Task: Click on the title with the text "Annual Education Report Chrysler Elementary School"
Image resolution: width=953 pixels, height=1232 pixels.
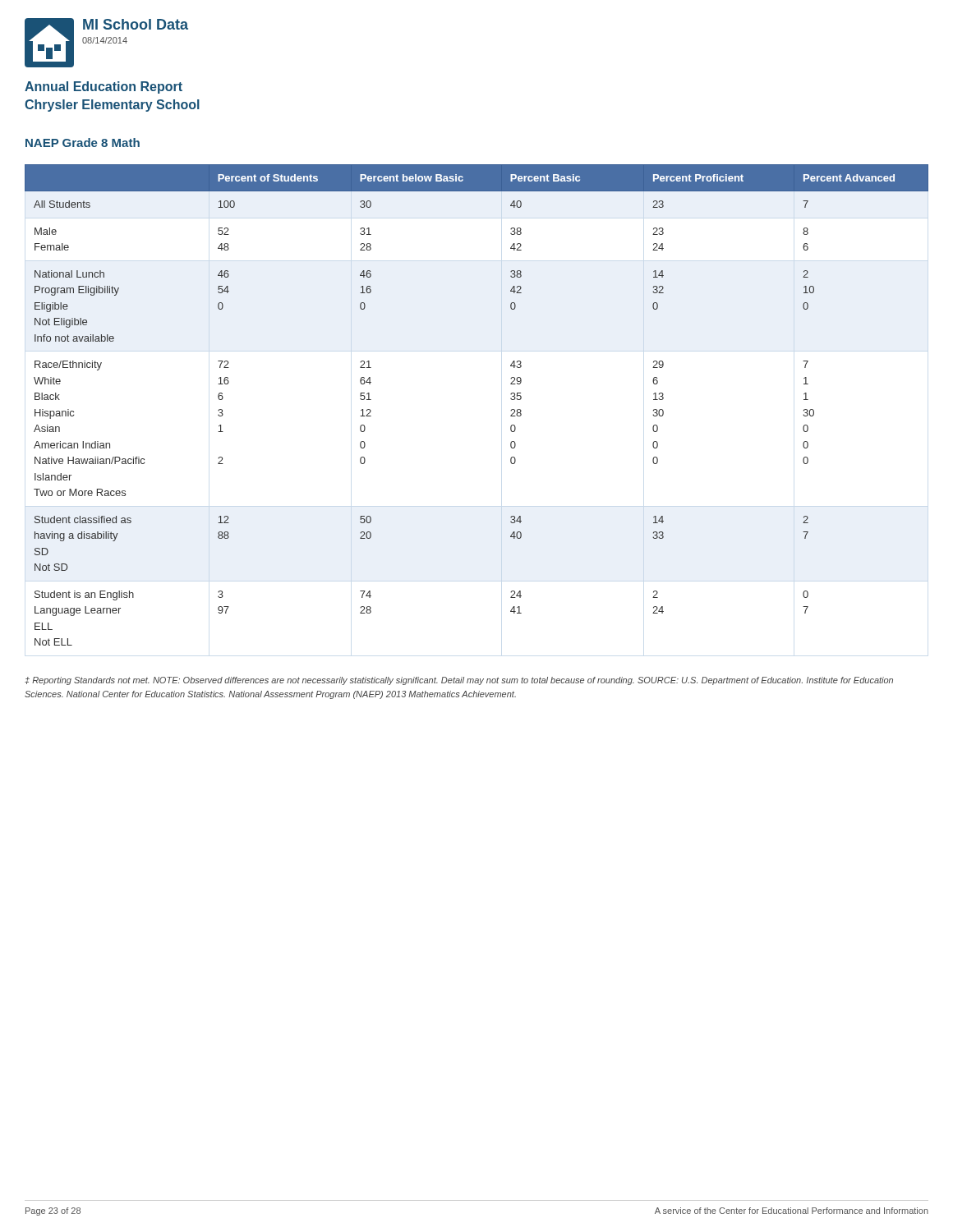Action: click(112, 96)
